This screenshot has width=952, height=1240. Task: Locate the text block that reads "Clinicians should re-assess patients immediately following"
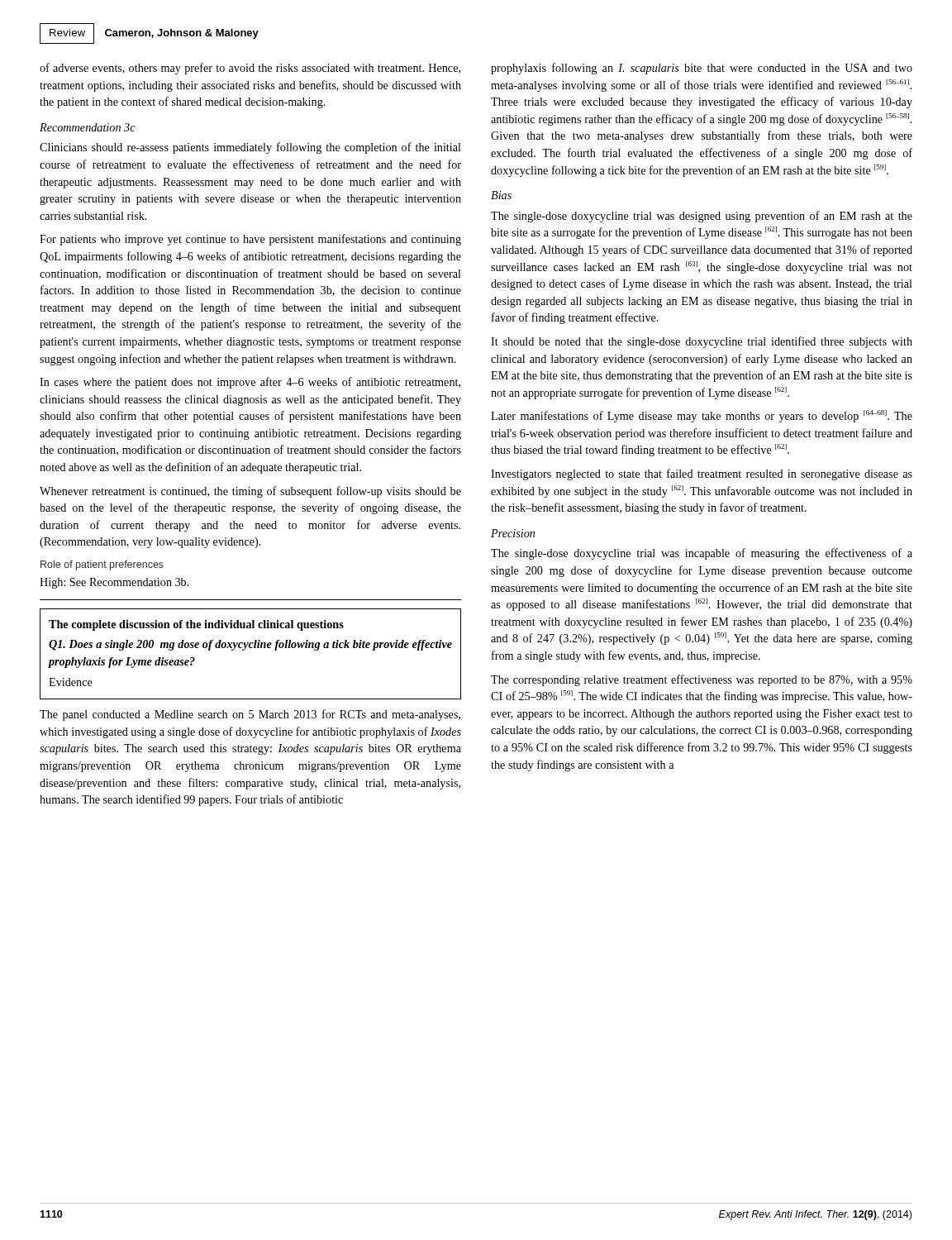tap(250, 345)
